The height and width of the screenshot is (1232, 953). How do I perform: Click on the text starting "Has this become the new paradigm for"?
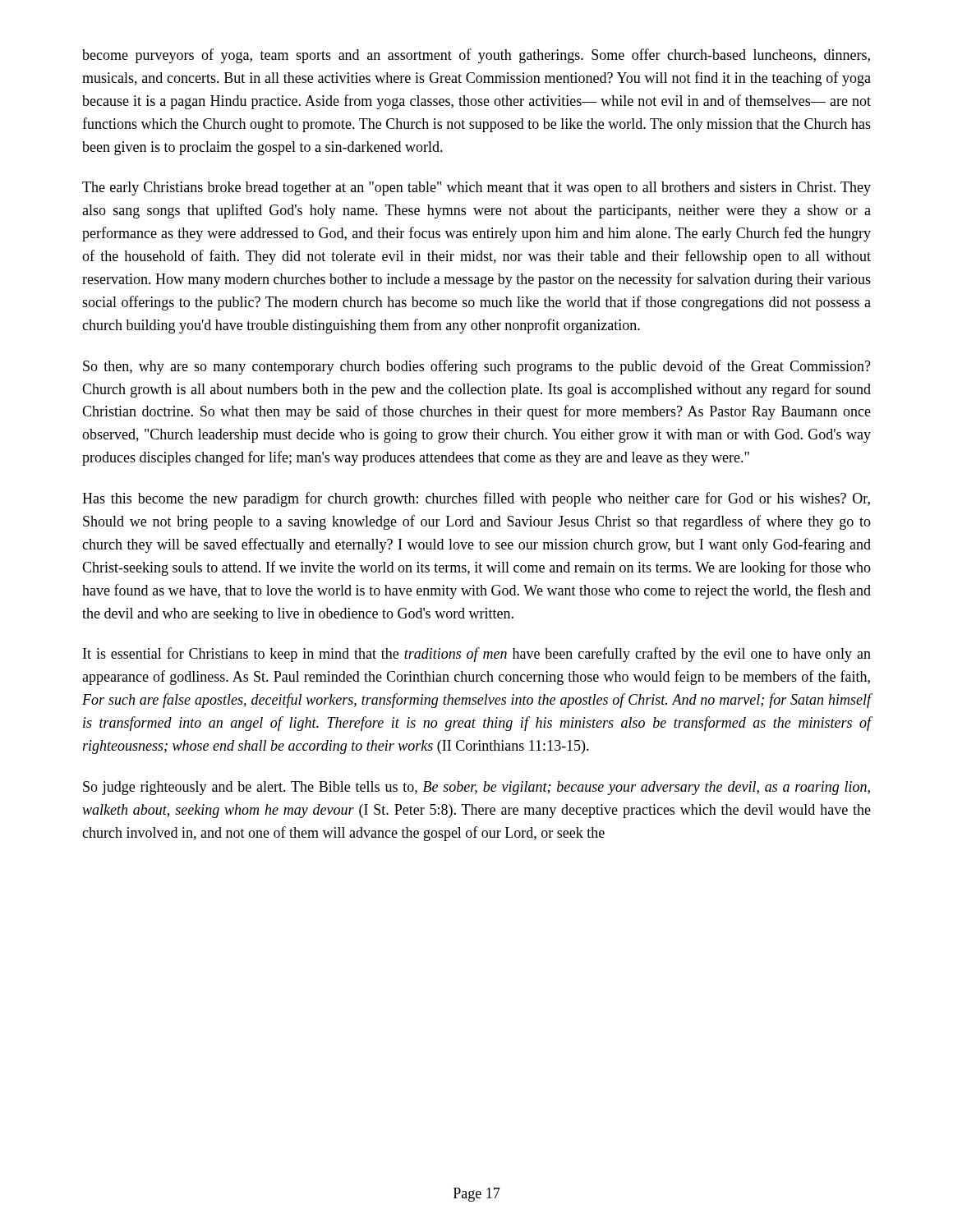(x=476, y=556)
